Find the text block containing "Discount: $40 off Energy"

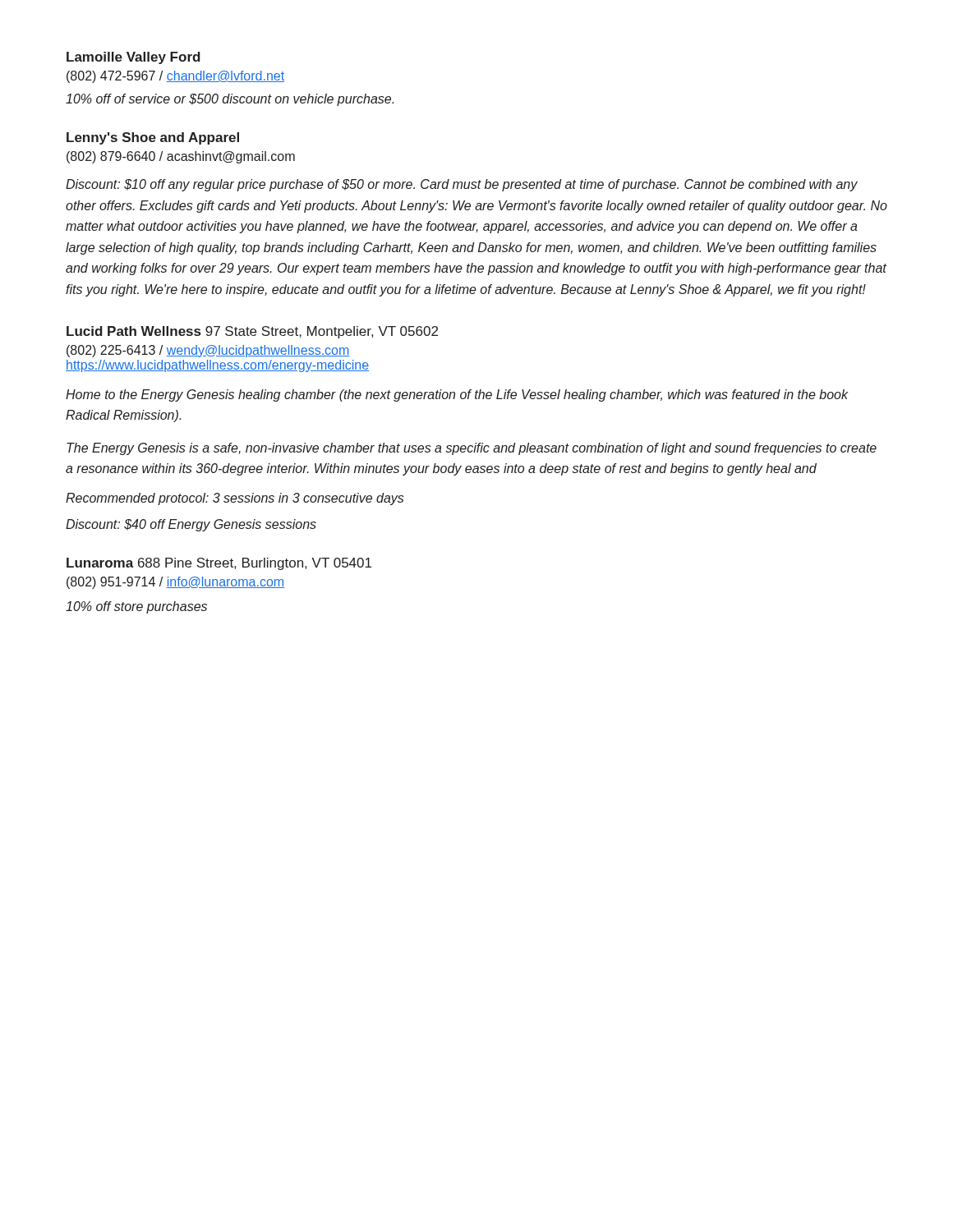[191, 524]
